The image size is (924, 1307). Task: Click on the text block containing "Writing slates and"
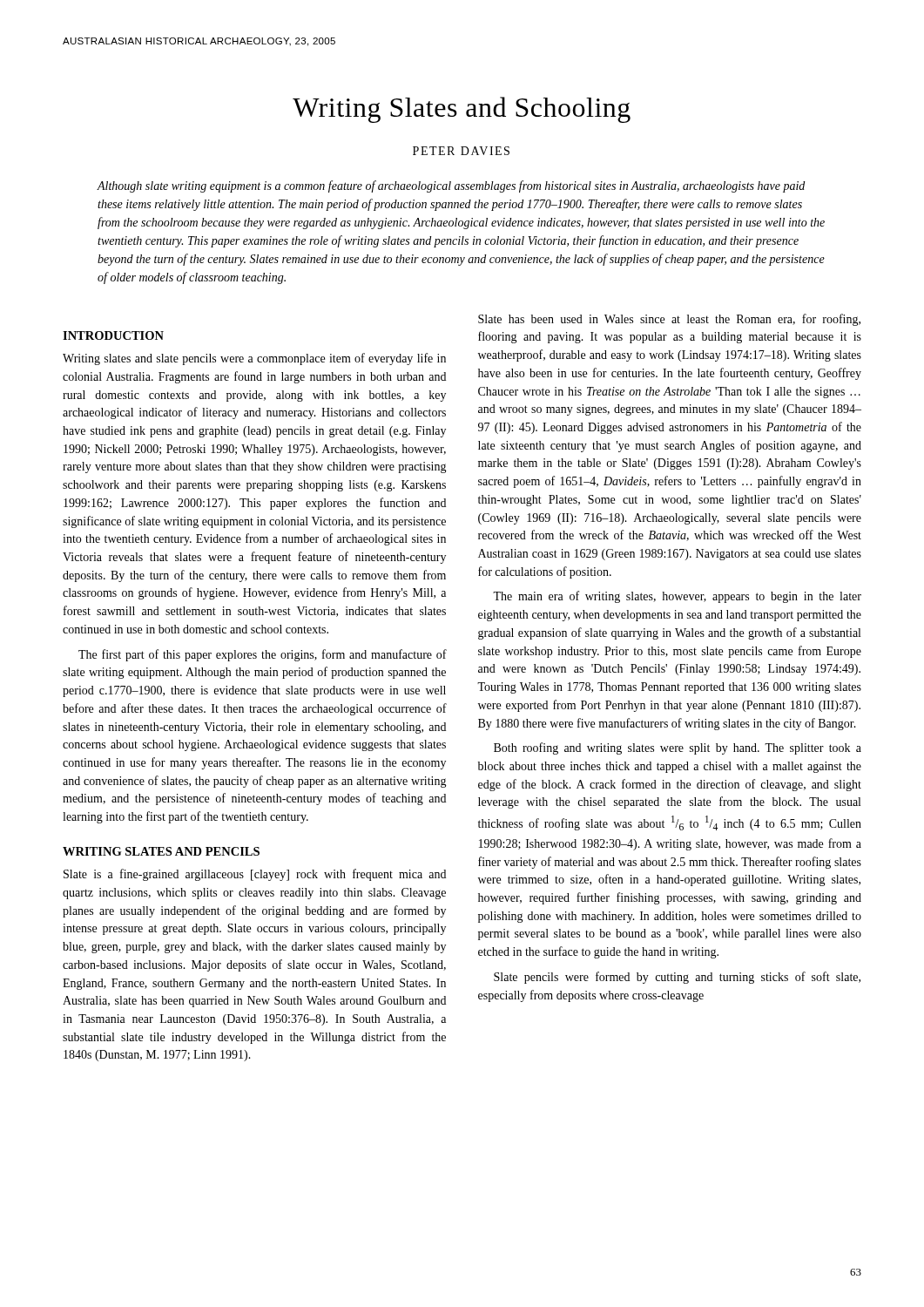[255, 589]
